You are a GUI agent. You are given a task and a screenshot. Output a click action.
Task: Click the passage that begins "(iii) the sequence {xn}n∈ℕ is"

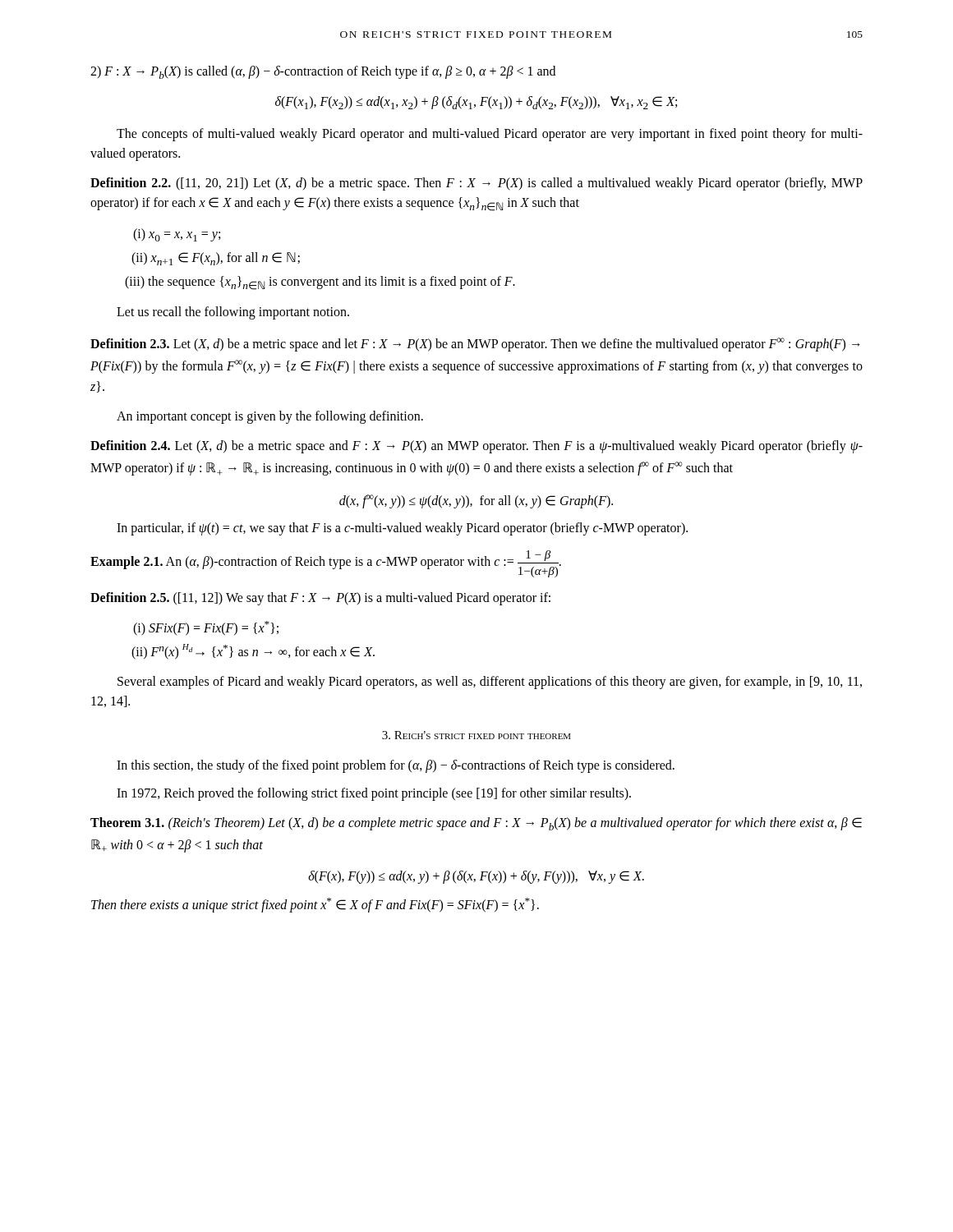320,283
